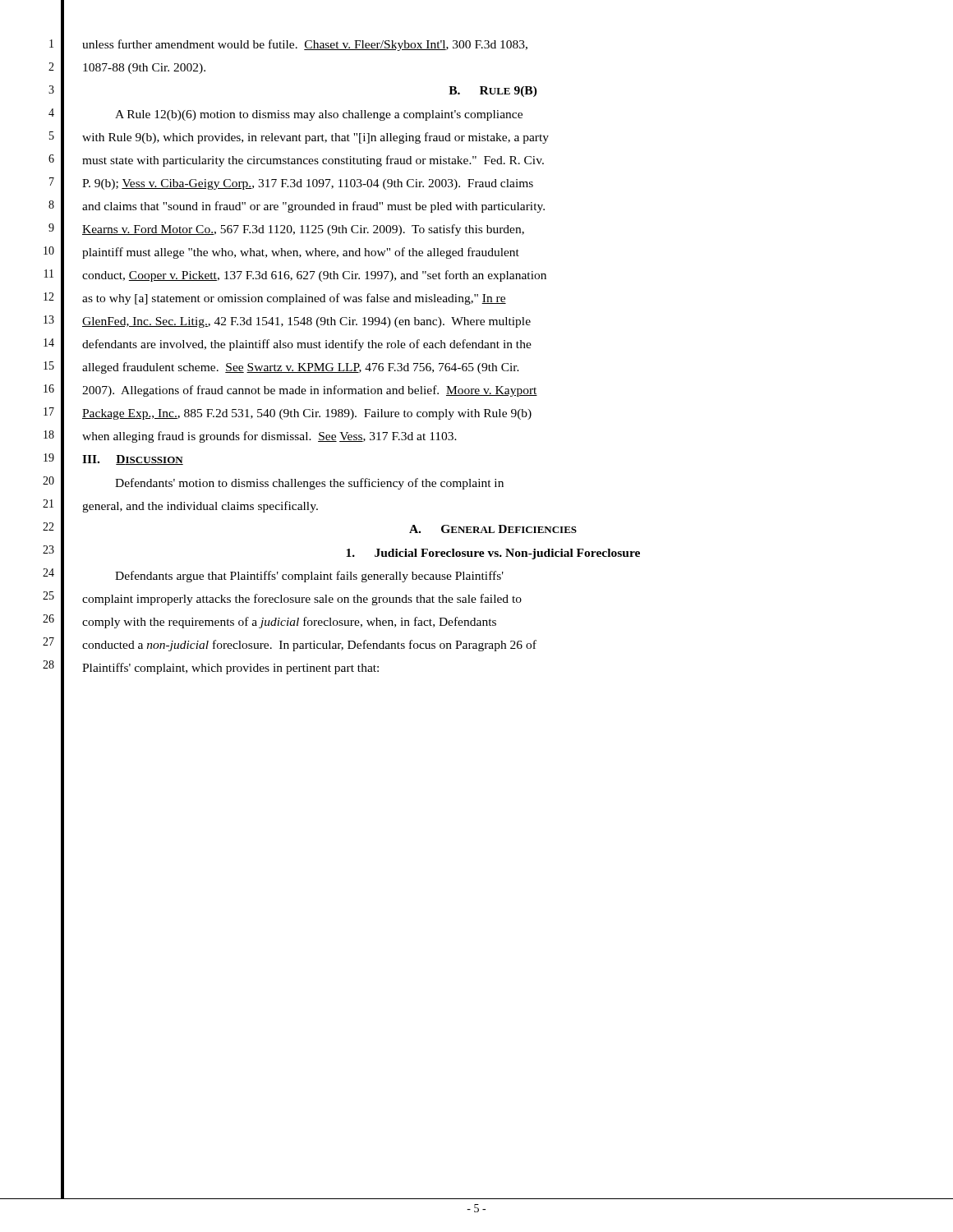953x1232 pixels.
Task: Point to the region starting "unless further amendment would be futile."
Action: coord(493,56)
